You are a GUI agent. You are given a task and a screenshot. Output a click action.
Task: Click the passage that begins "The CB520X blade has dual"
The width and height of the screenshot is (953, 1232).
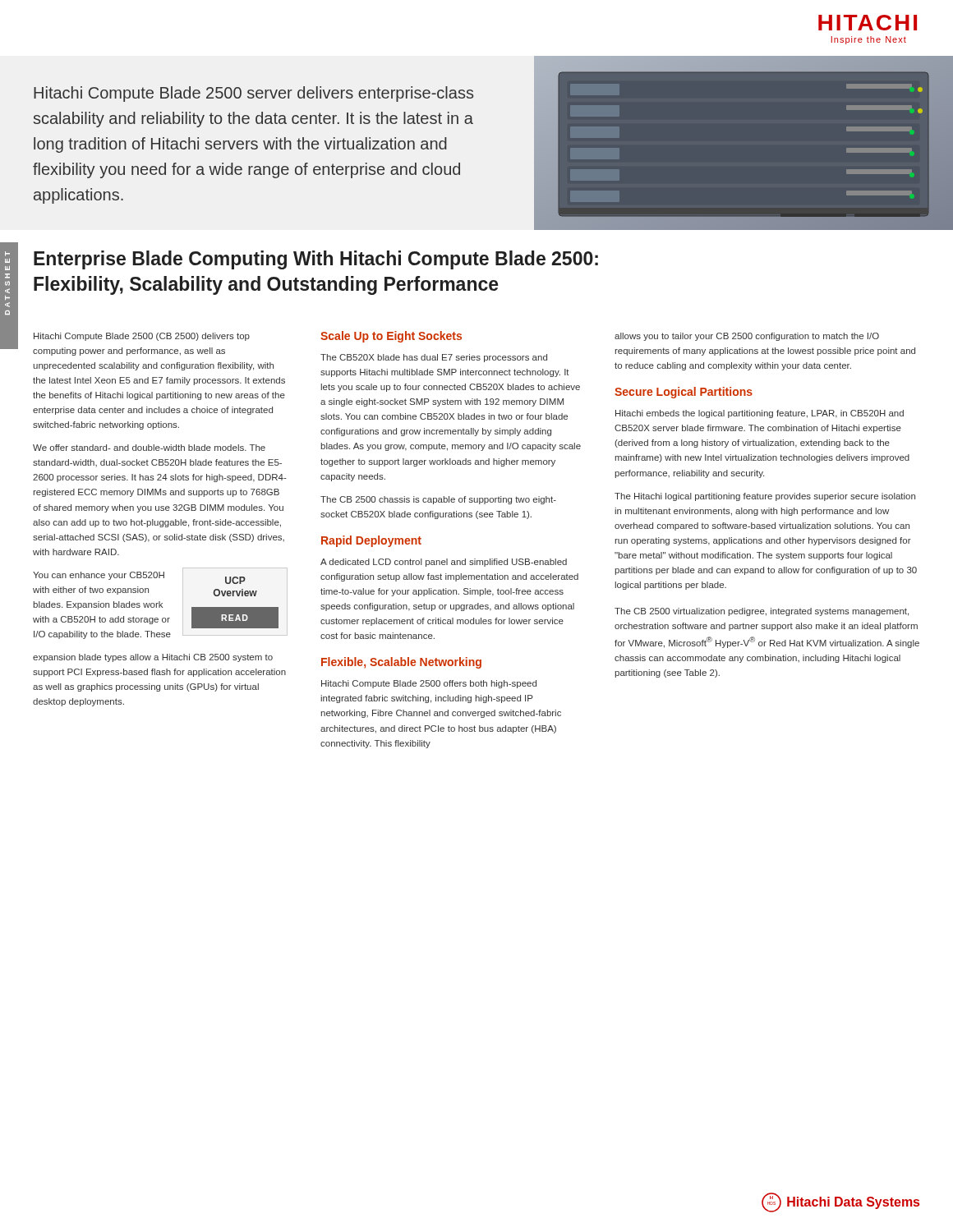[x=451, y=436]
